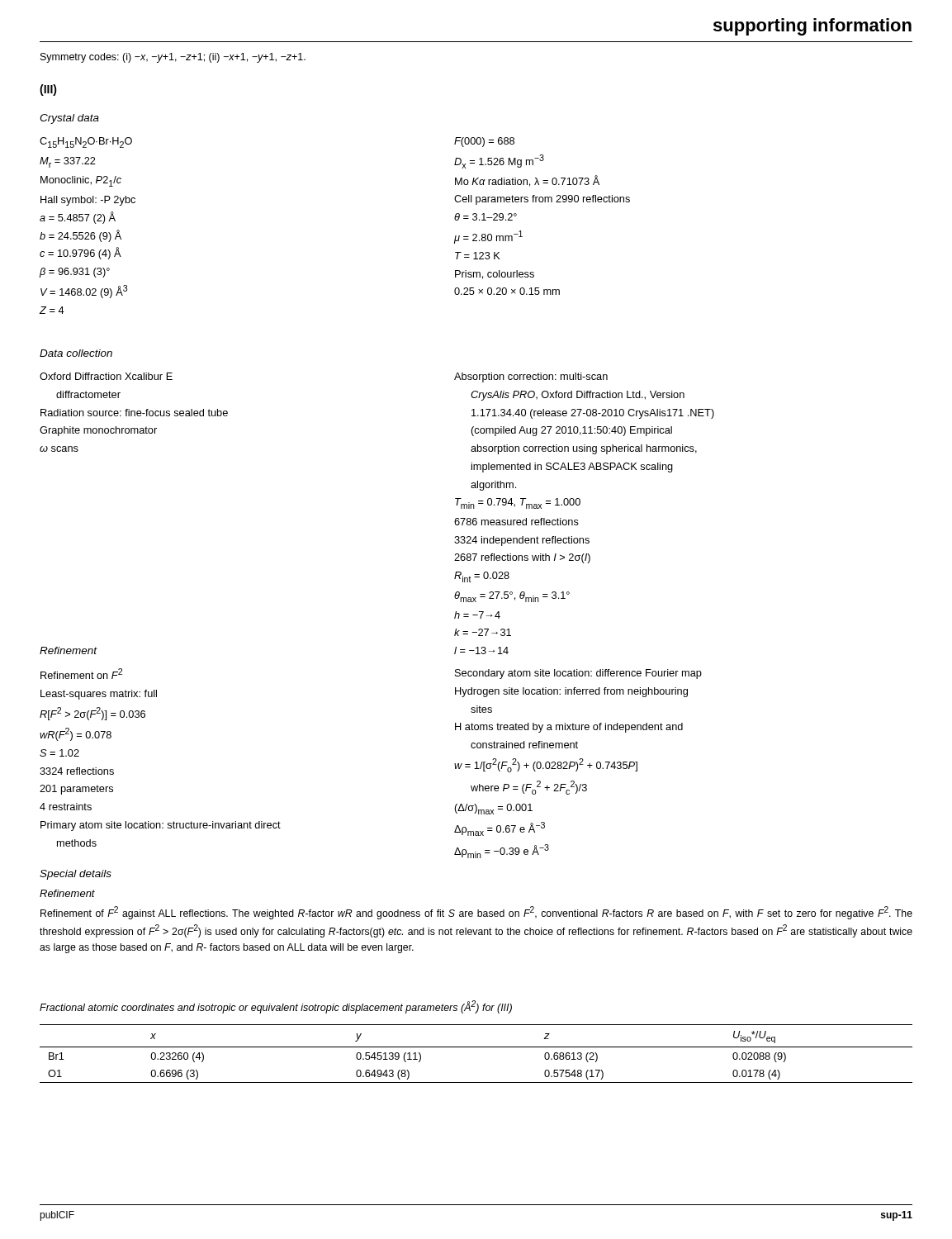Screen dimensions: 1239x952
Task: Navigate to the text starting "Fractional atomic coordinates and isotropic"
Action: pos(276,1007)
